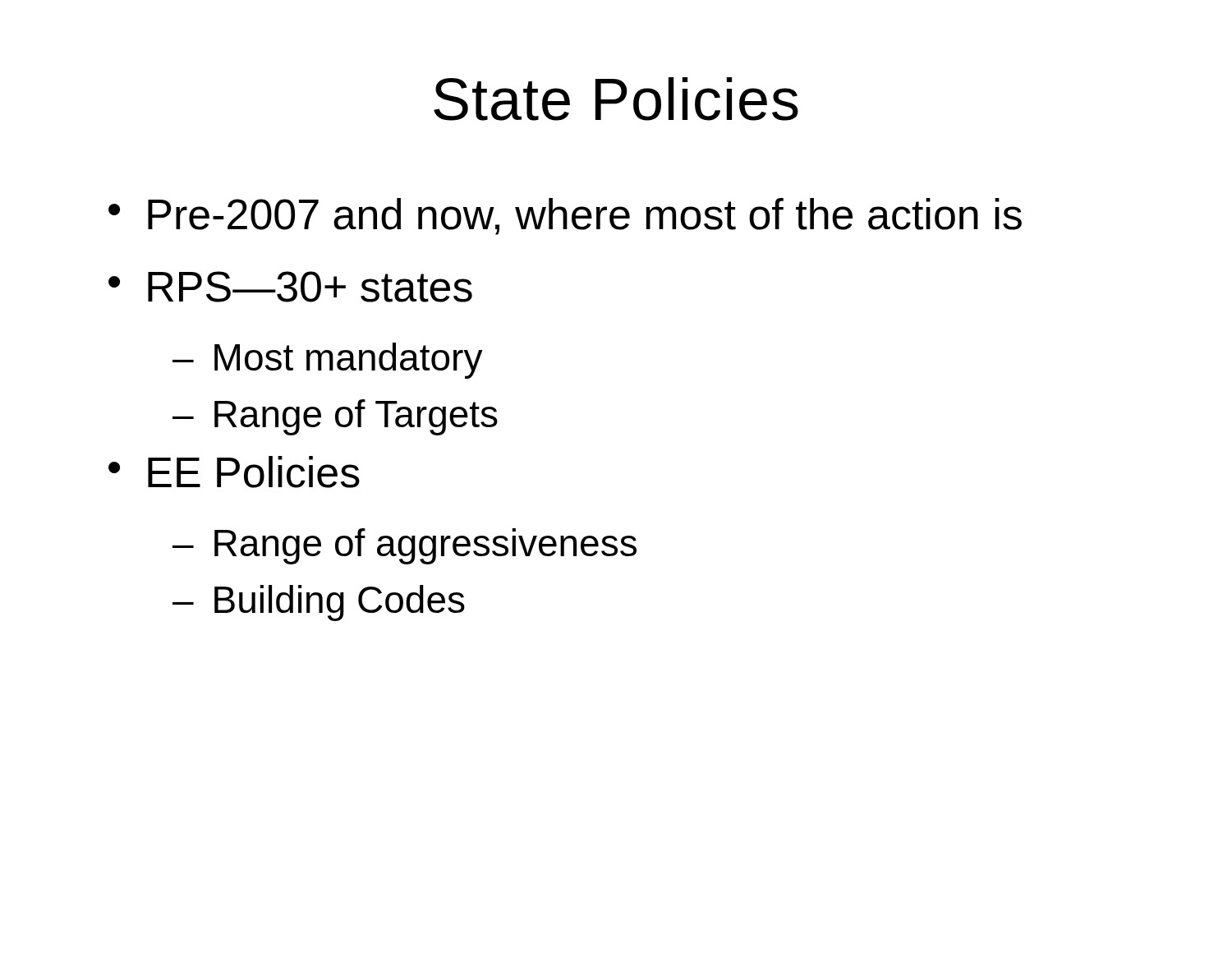Click where it says "• RPS—30+ states"
Image resolution: width=1232 pixels, height=953 pixels.
pos(290,287)
